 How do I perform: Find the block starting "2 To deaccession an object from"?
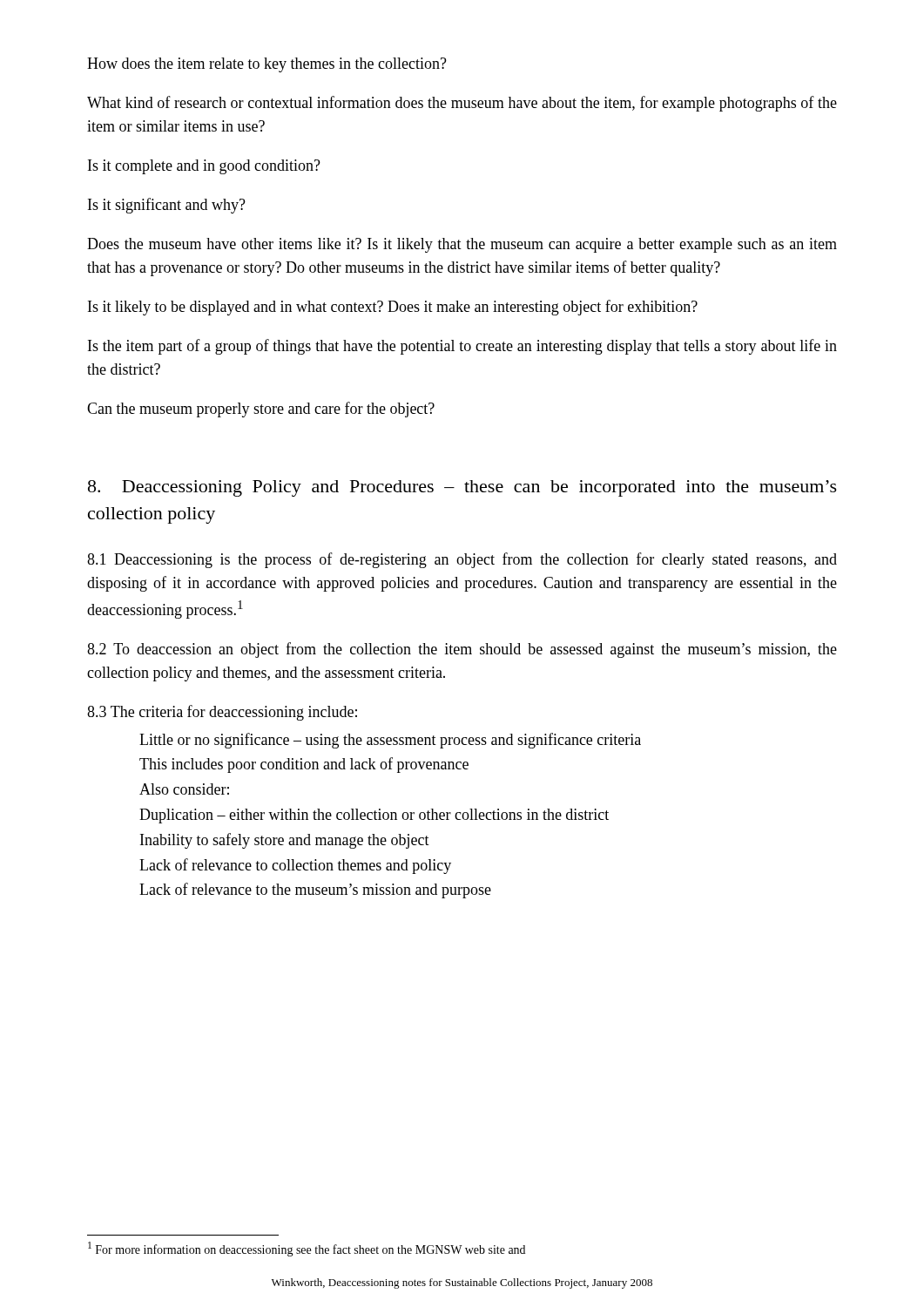(462, 661)
